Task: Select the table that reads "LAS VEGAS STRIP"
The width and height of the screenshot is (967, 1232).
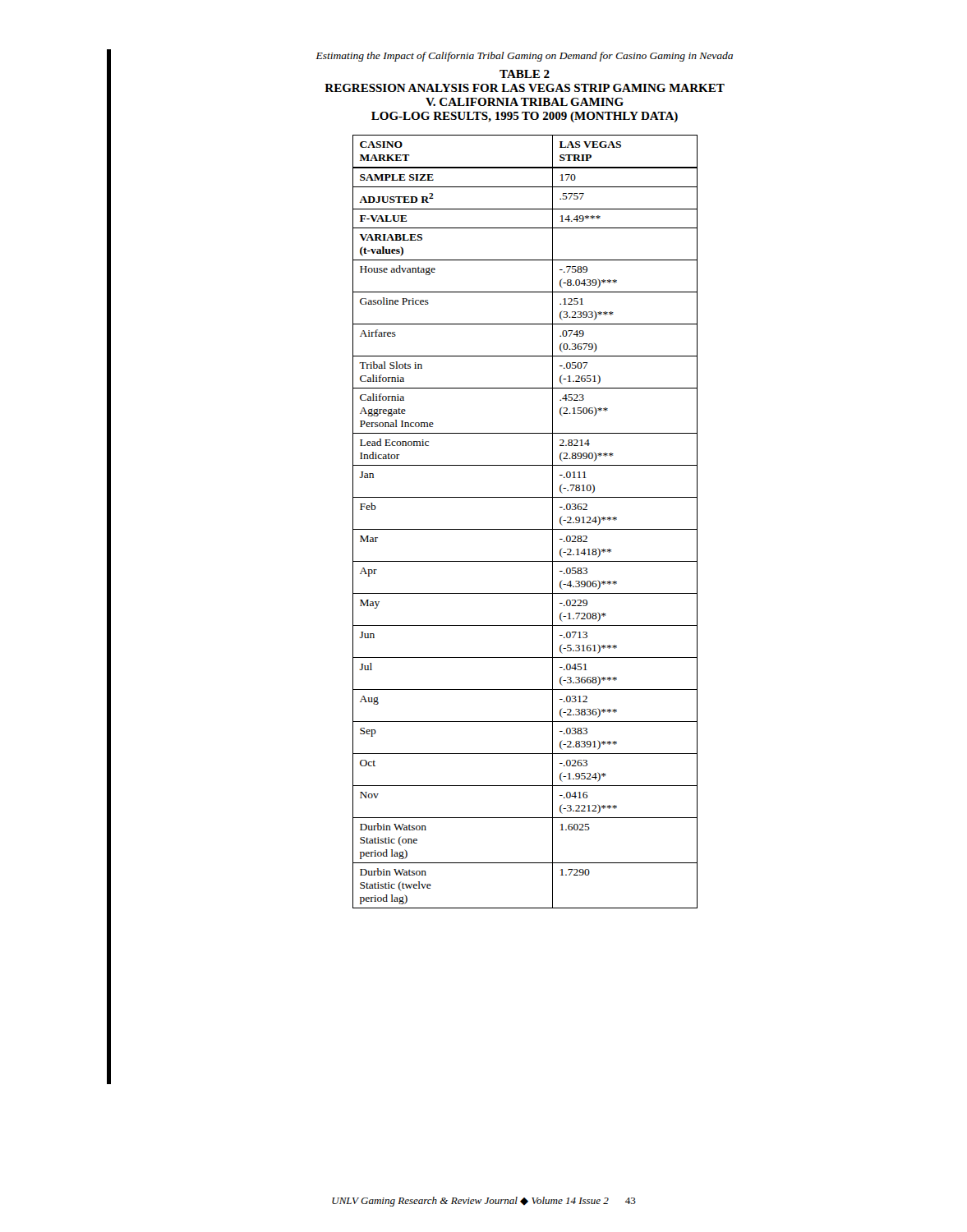Action: point(525,521)
